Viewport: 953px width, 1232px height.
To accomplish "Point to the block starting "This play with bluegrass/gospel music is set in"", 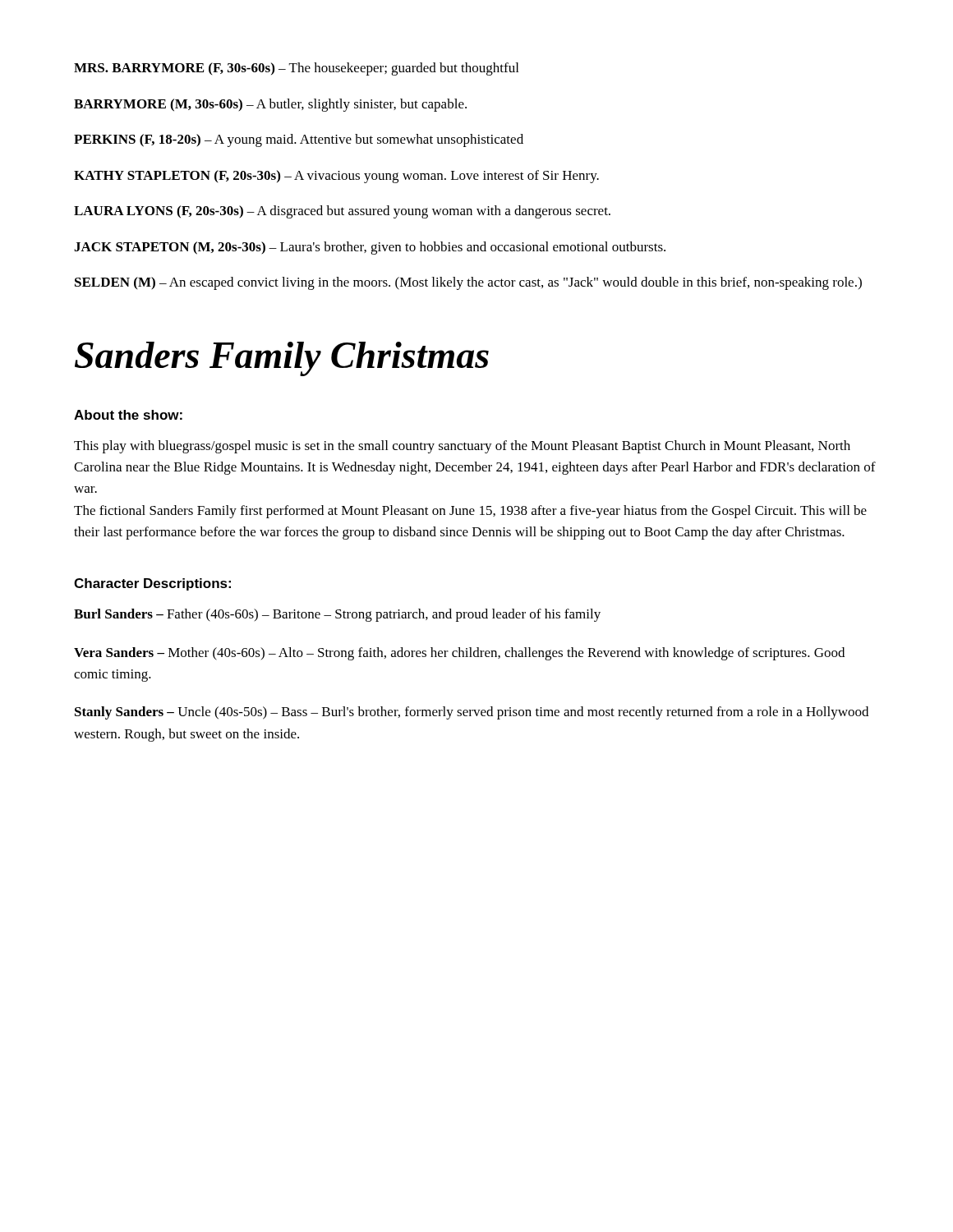I will [462, 447].
